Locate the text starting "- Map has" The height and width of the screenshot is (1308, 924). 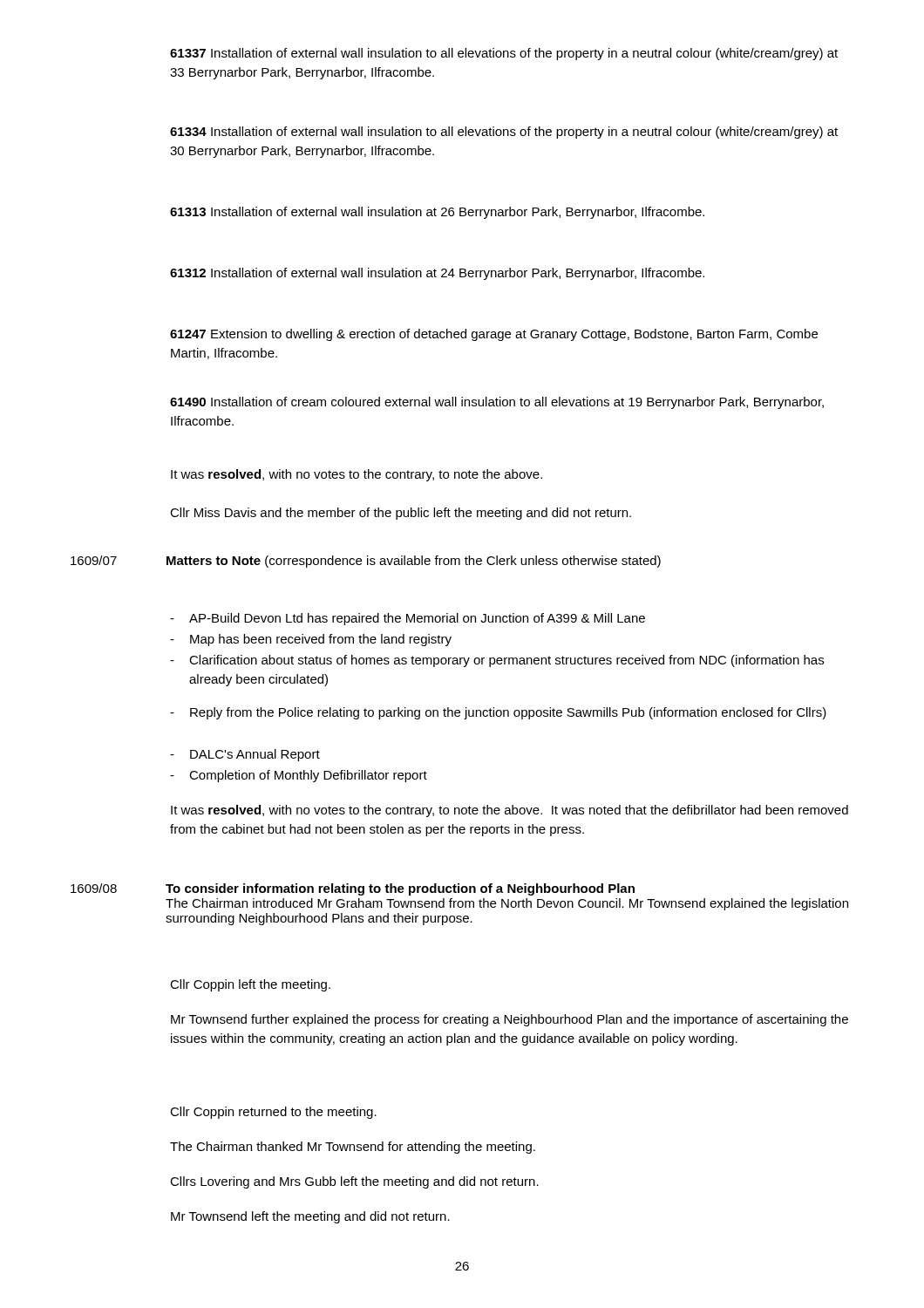point(311,639)
